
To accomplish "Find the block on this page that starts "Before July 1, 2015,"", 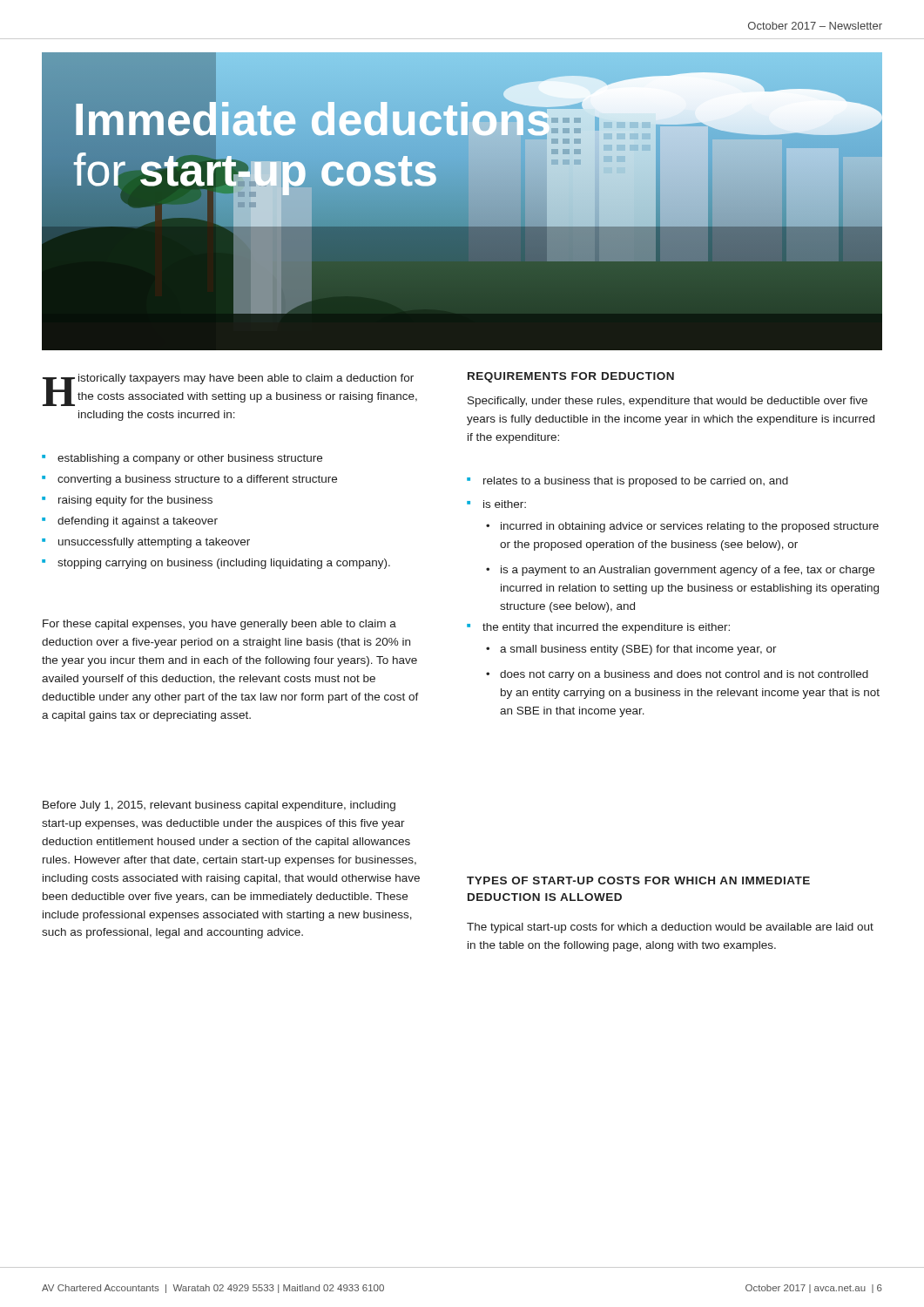I will click(x=231, y=869).
